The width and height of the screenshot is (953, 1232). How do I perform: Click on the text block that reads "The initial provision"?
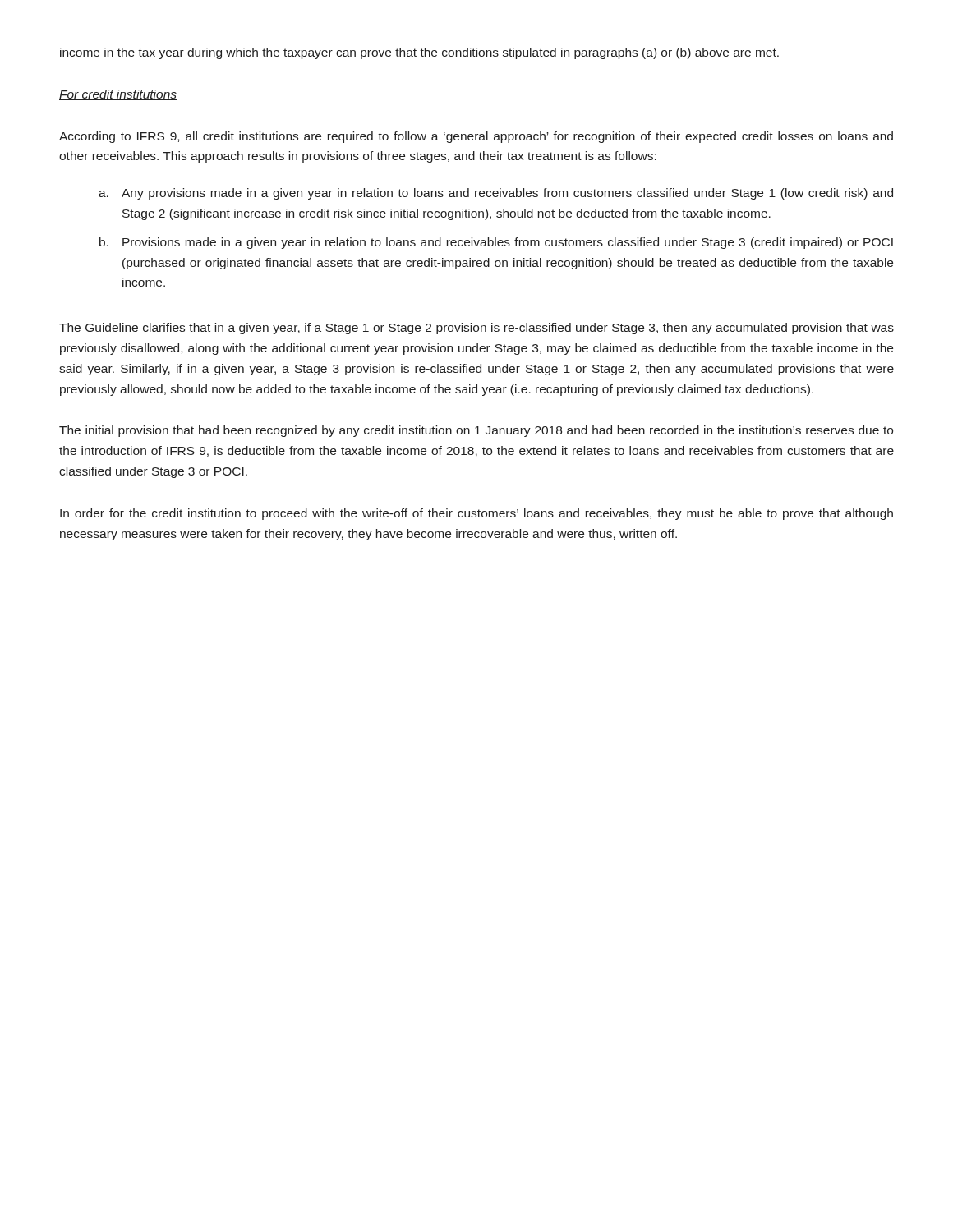point(476,451)
